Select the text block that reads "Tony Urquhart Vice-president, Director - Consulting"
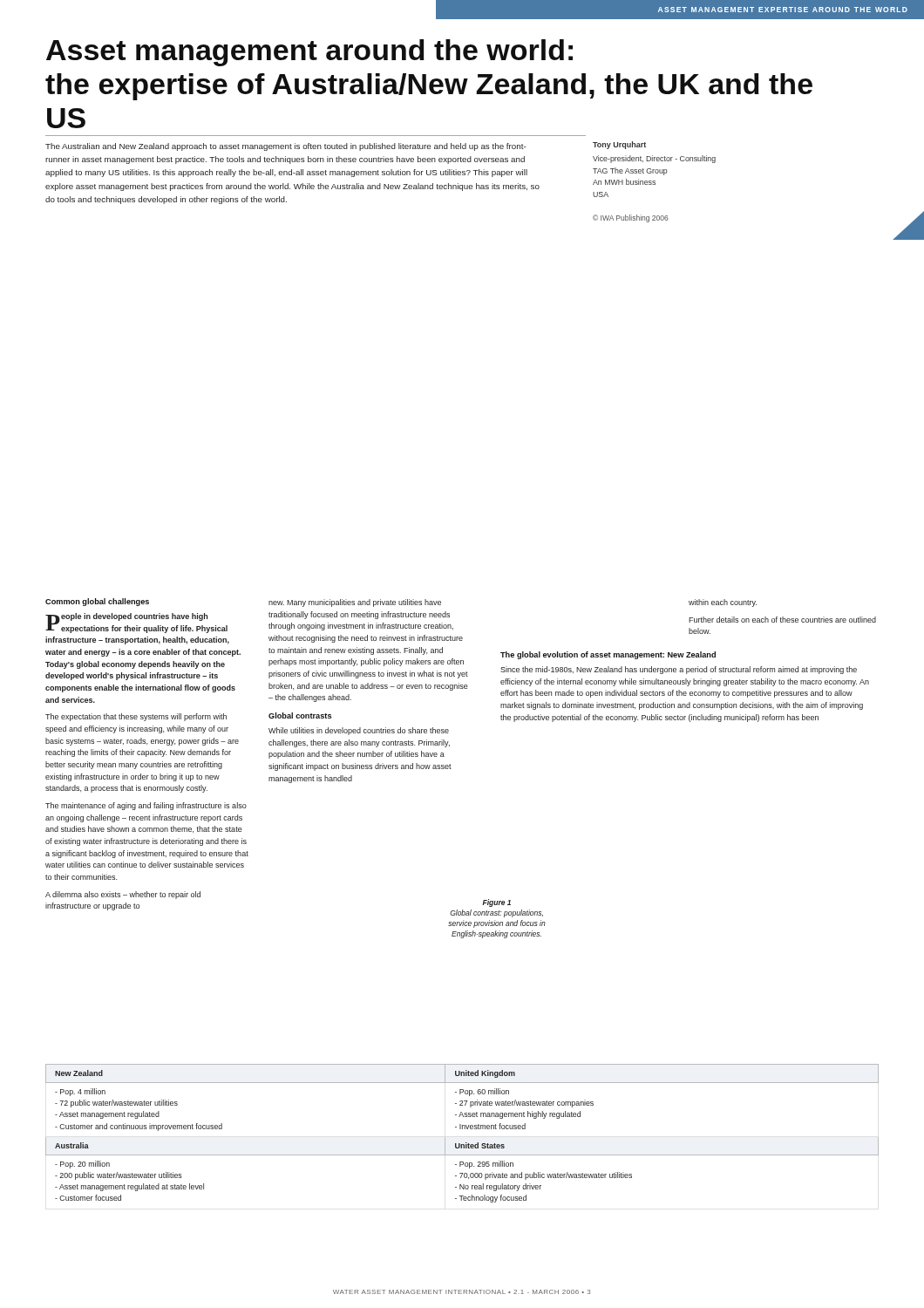The image size is (924, 1308). click(619, 145)
